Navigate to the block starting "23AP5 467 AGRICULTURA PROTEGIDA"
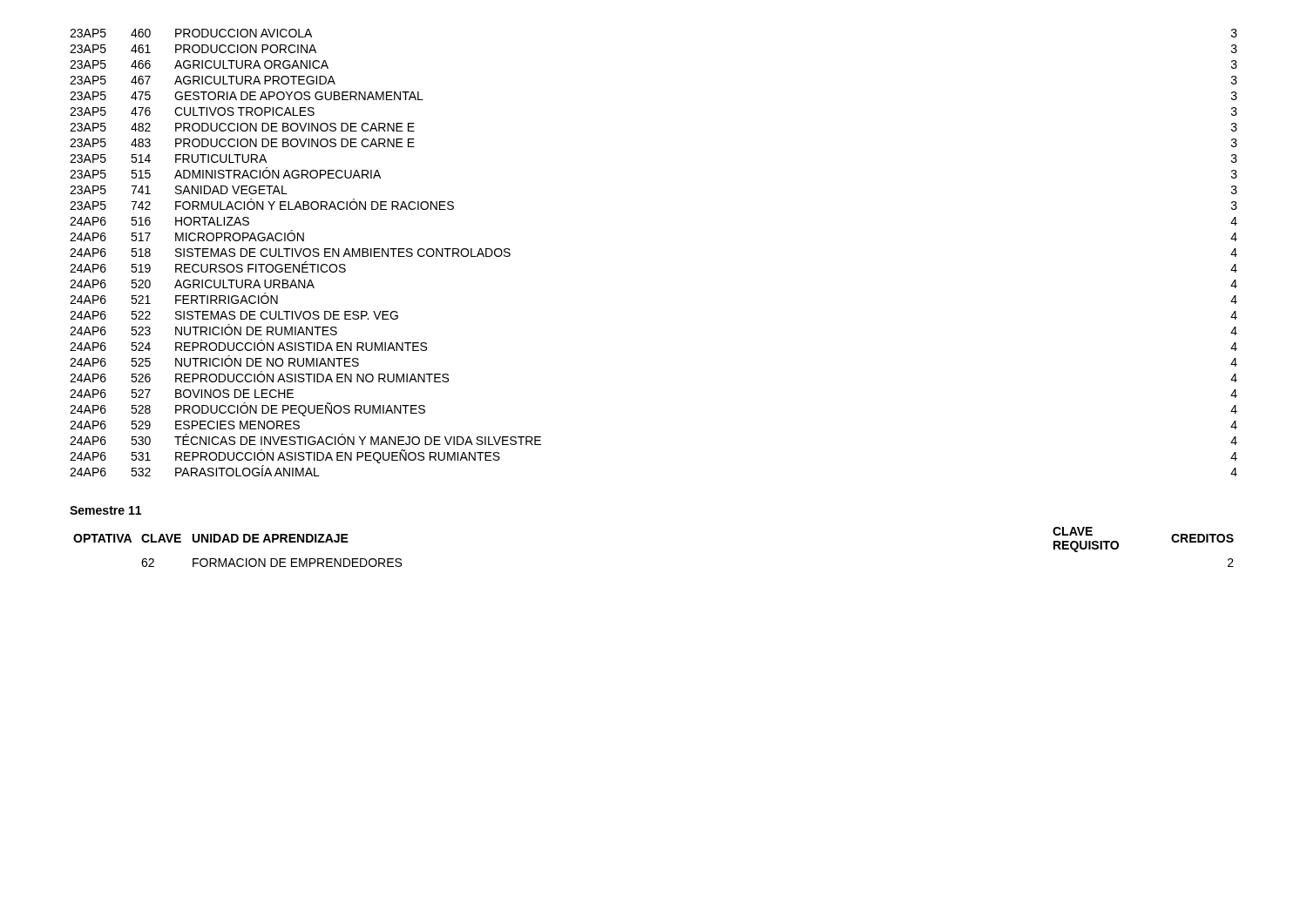Screen dimensions: 924x1307 [85, 80]
